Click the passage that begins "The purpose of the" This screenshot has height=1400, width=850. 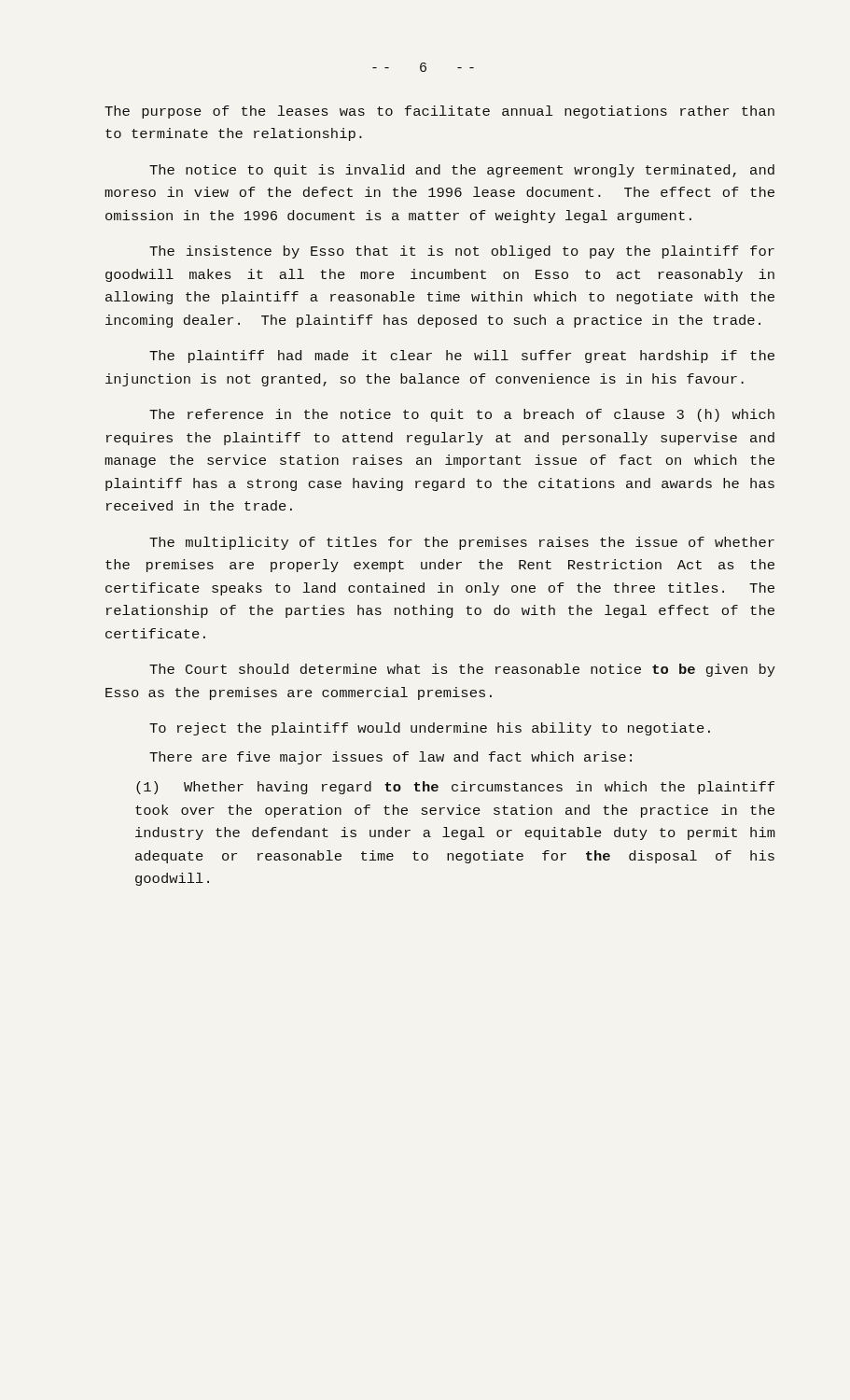440,124
